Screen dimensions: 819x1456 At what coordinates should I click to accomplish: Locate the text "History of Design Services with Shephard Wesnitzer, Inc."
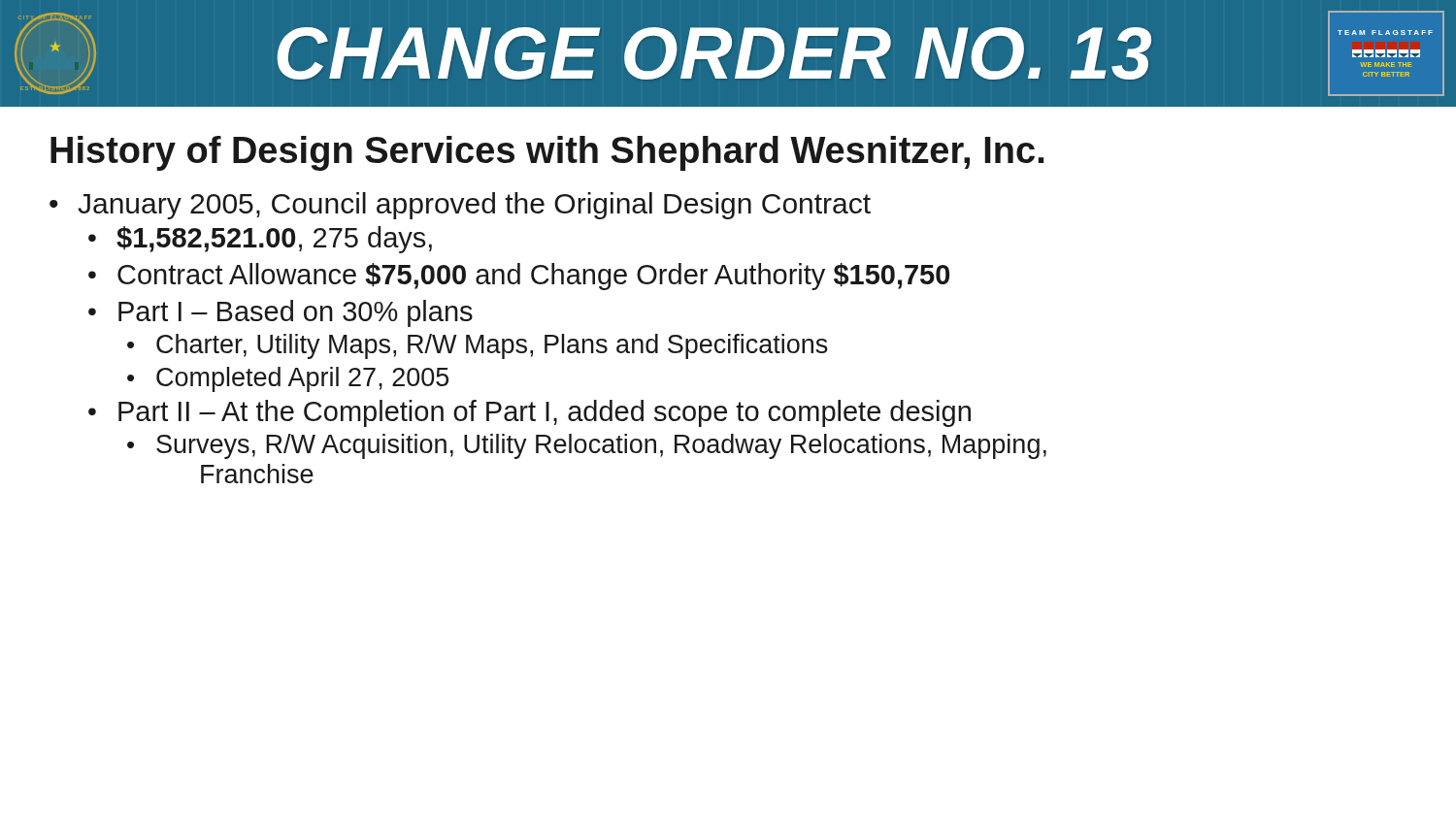[x=547, y=150]
